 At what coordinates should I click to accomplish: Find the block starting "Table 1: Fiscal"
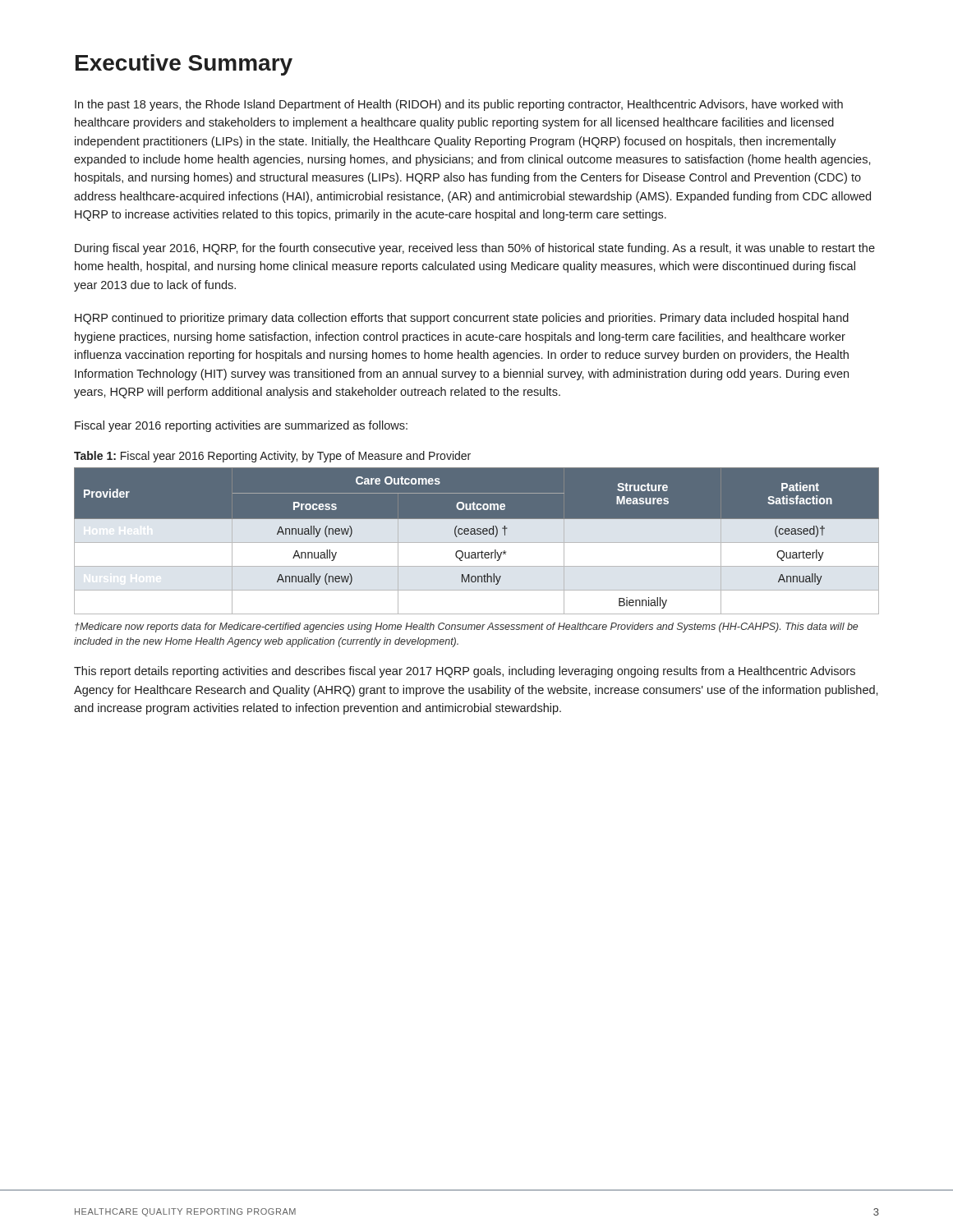pos(272,456)
